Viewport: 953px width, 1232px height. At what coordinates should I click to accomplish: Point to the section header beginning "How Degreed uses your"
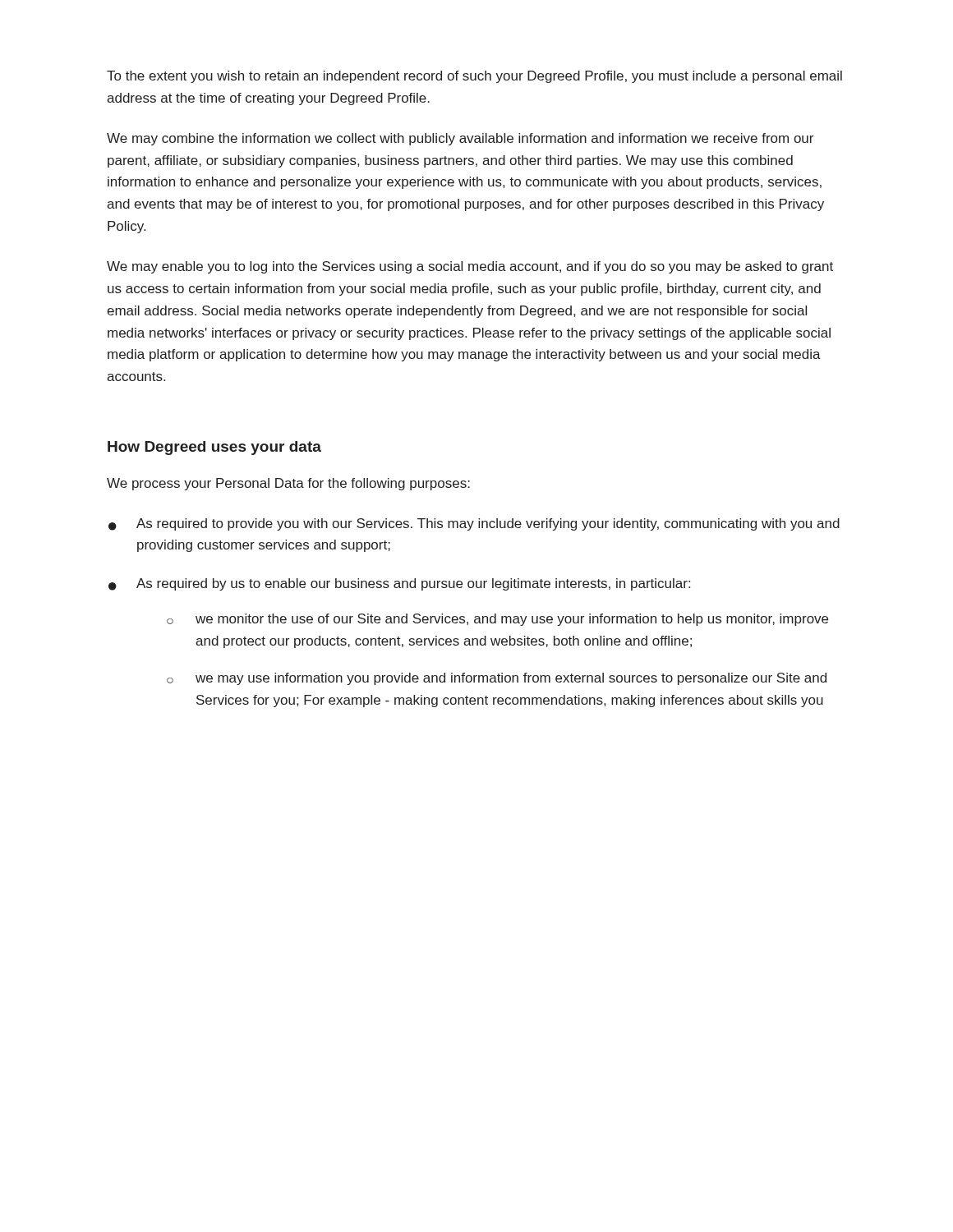[x=214, y=447]
